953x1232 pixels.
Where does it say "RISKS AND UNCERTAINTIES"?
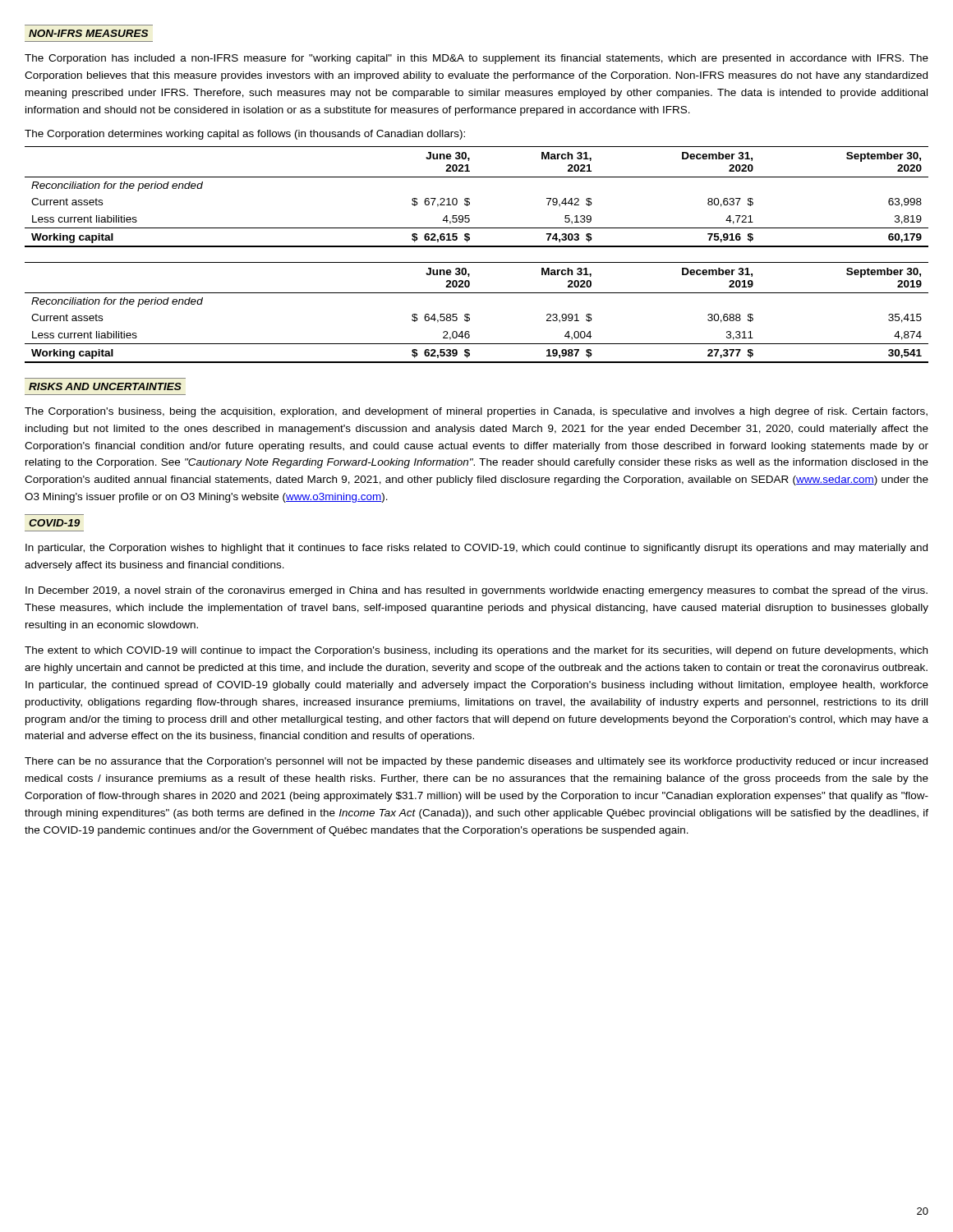(x=105, y=386)
